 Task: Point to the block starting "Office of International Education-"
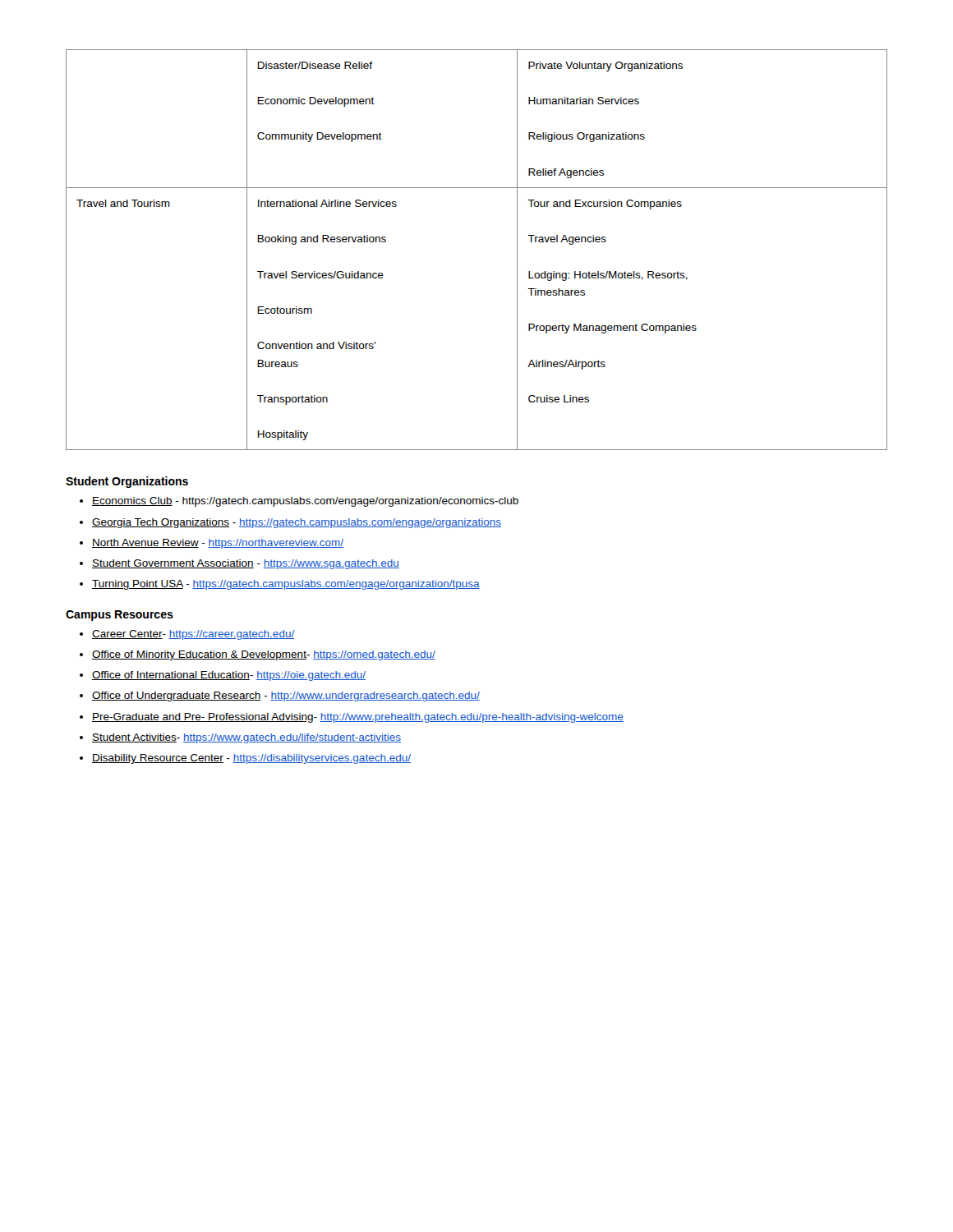229,675
